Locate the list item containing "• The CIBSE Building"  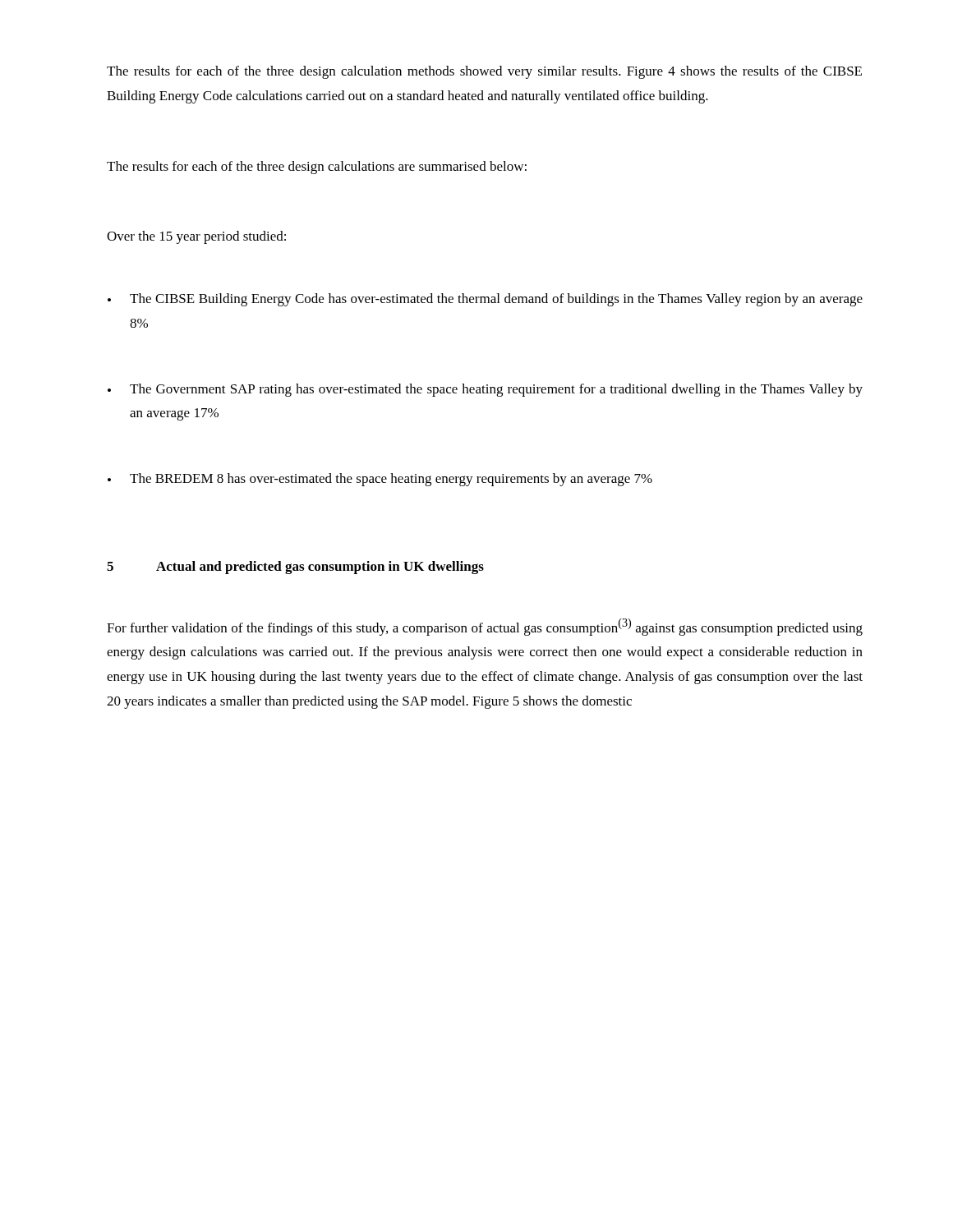pos(485,311)
